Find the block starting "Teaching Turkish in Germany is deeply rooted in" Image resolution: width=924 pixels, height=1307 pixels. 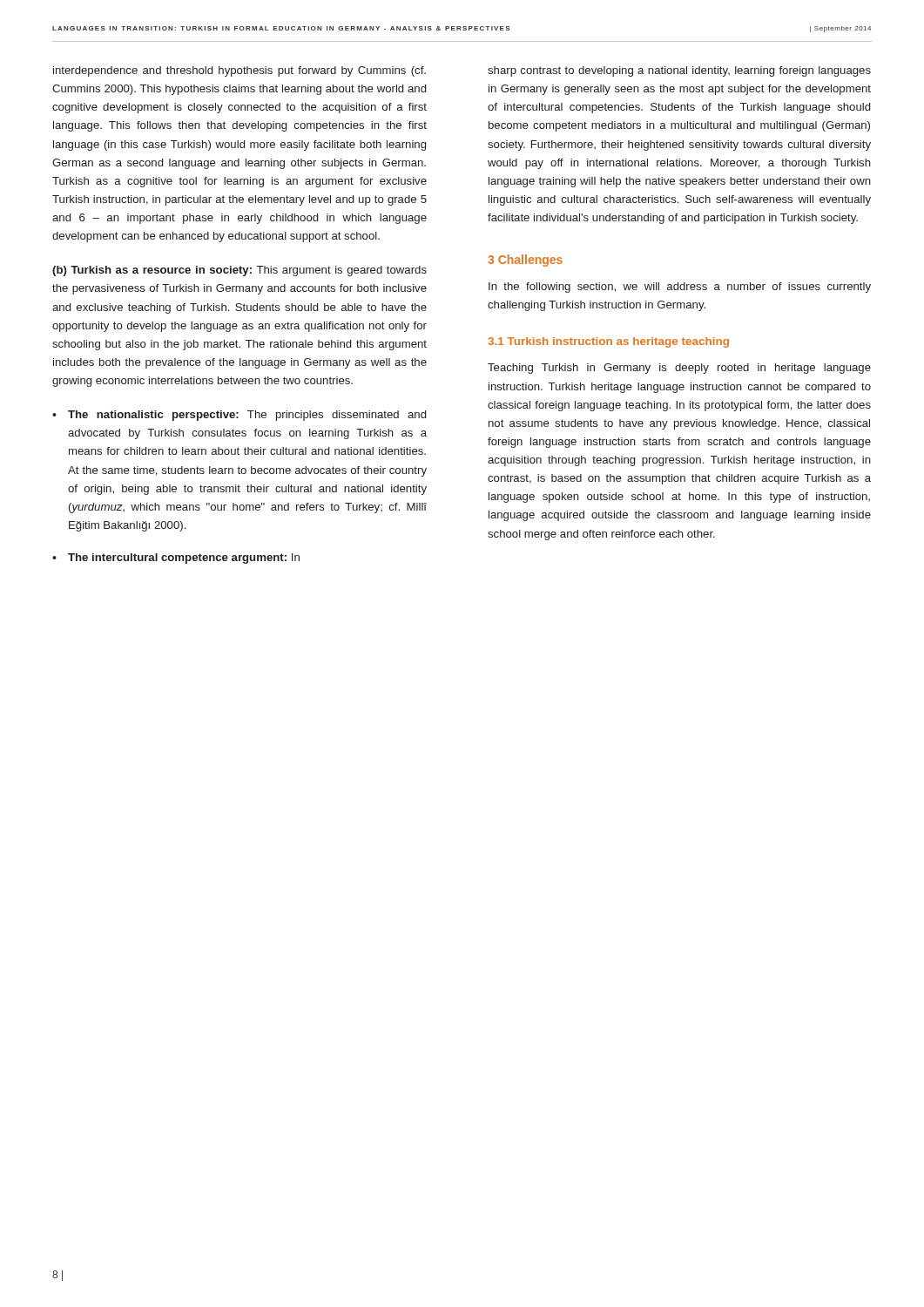679,450
